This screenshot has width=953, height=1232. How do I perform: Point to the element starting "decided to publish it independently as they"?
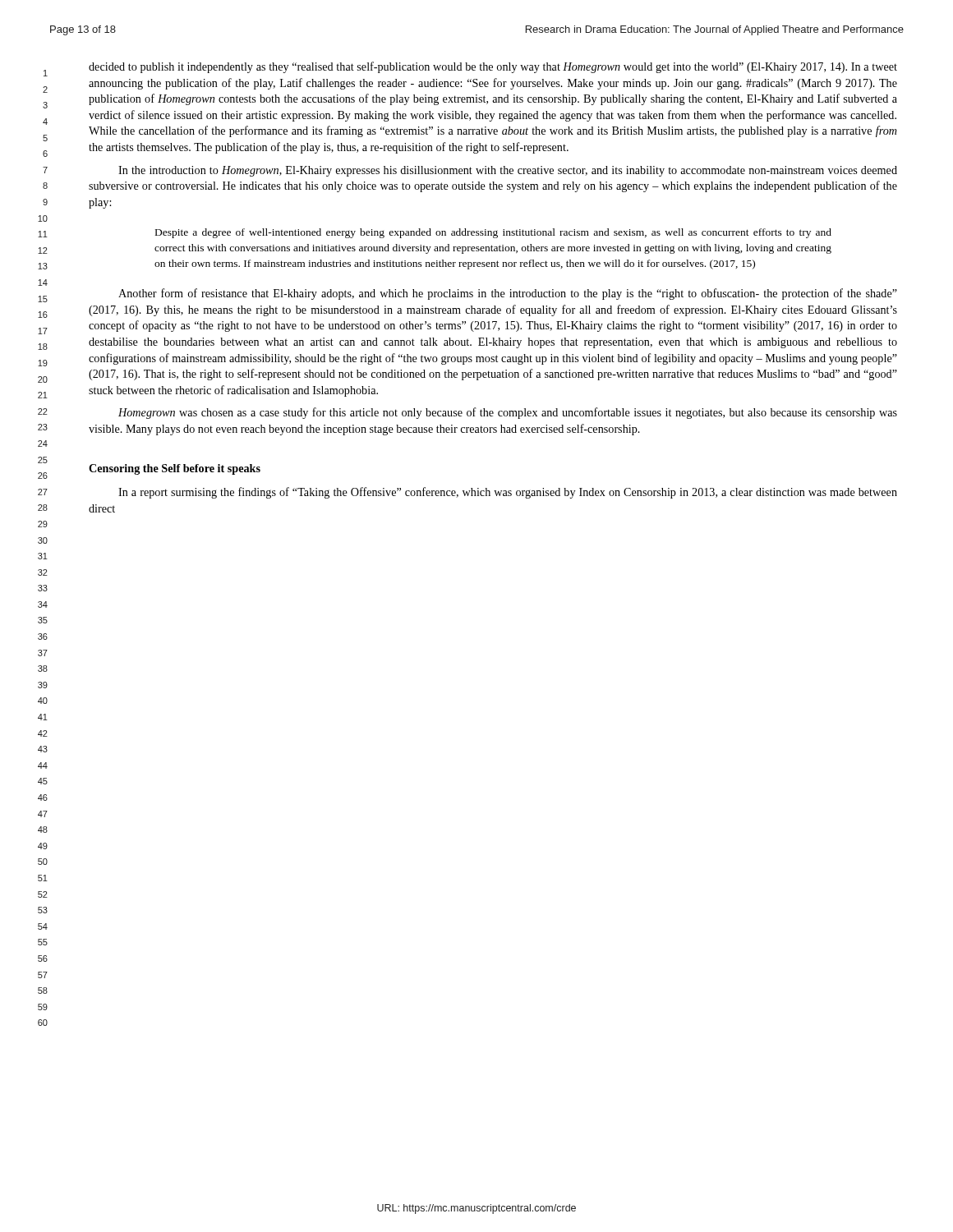tap(493, 107)
